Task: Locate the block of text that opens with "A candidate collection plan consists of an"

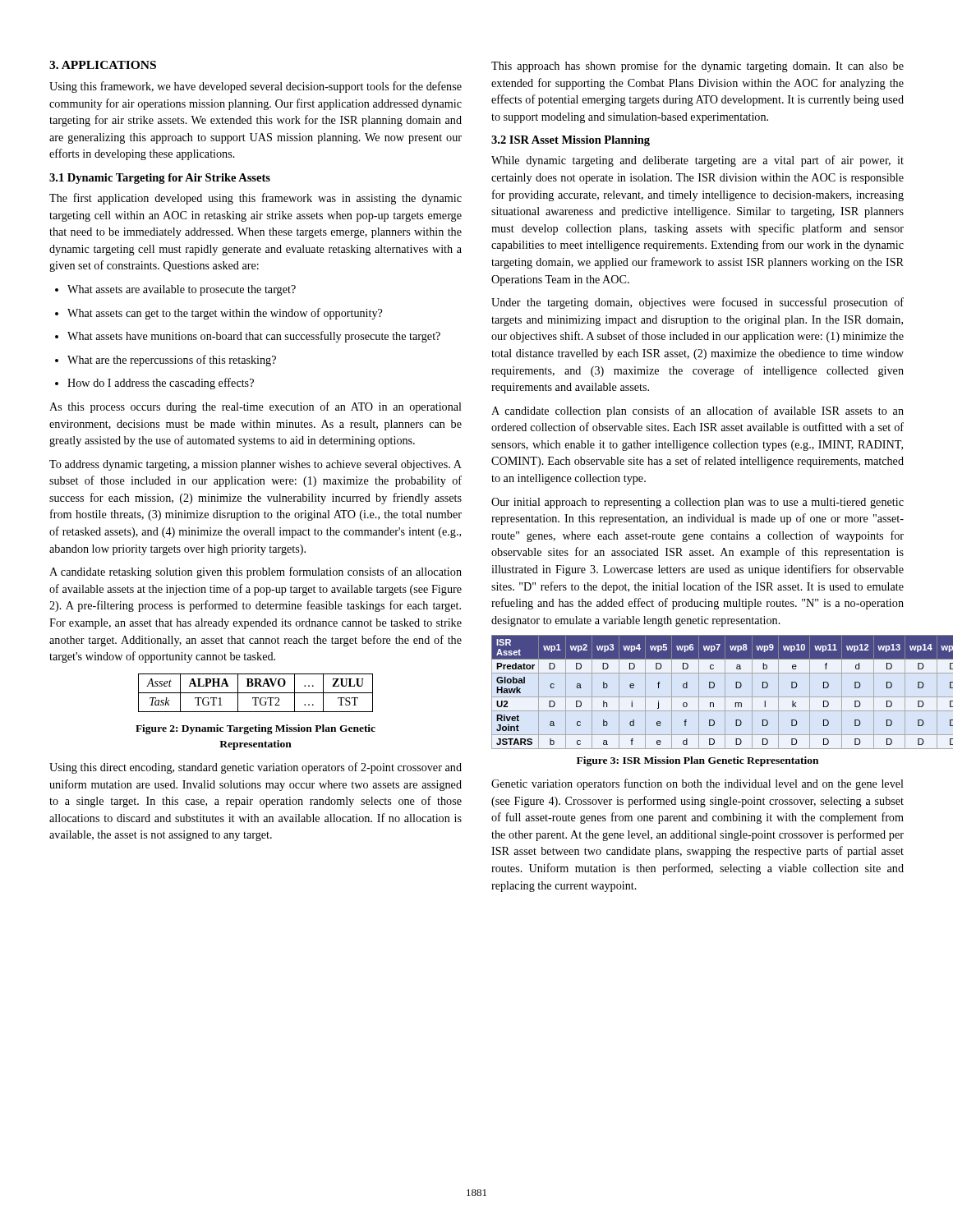Action: pyautogui.click(x=698, y=445)
